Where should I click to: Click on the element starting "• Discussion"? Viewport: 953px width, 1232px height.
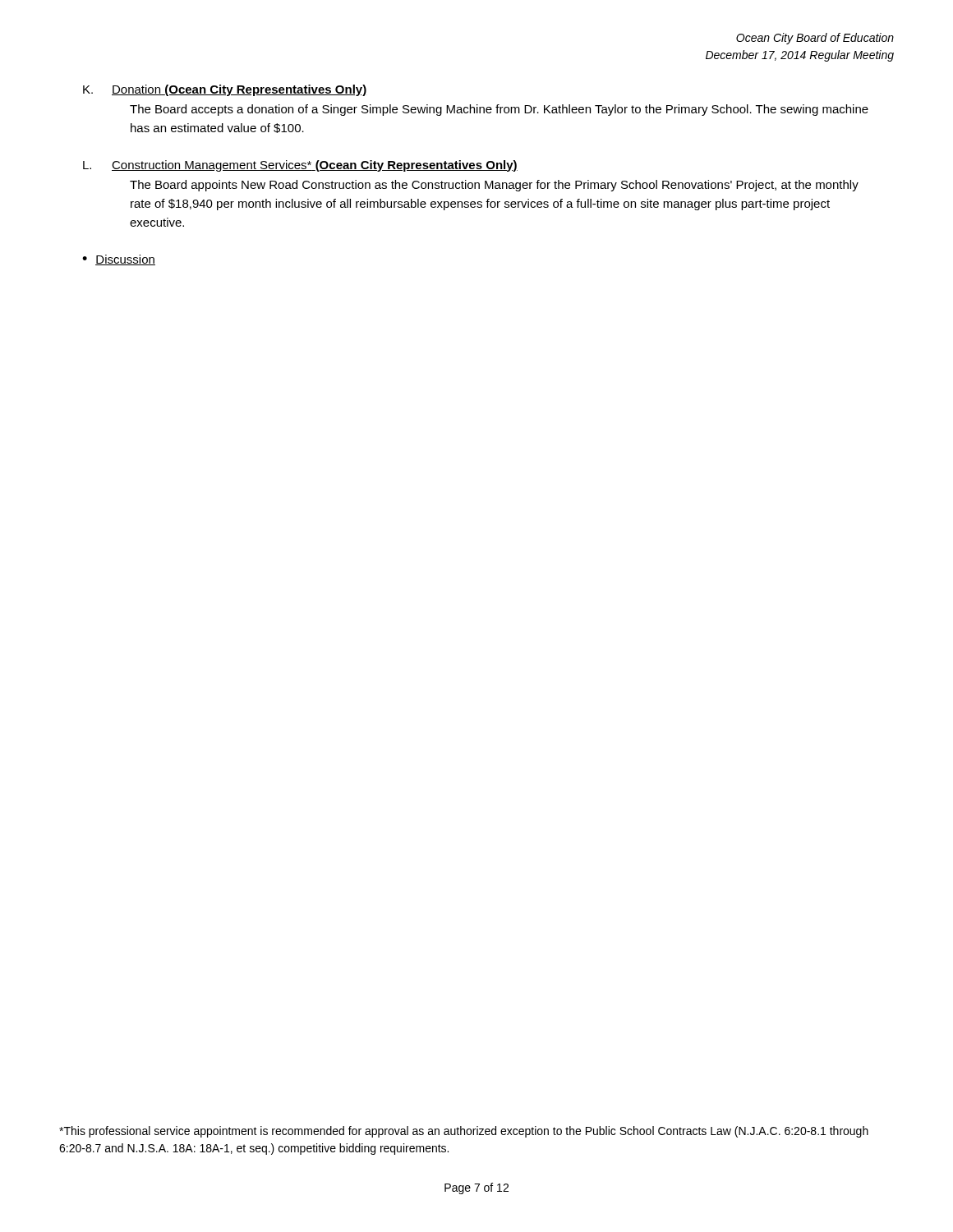coord(119,259)
